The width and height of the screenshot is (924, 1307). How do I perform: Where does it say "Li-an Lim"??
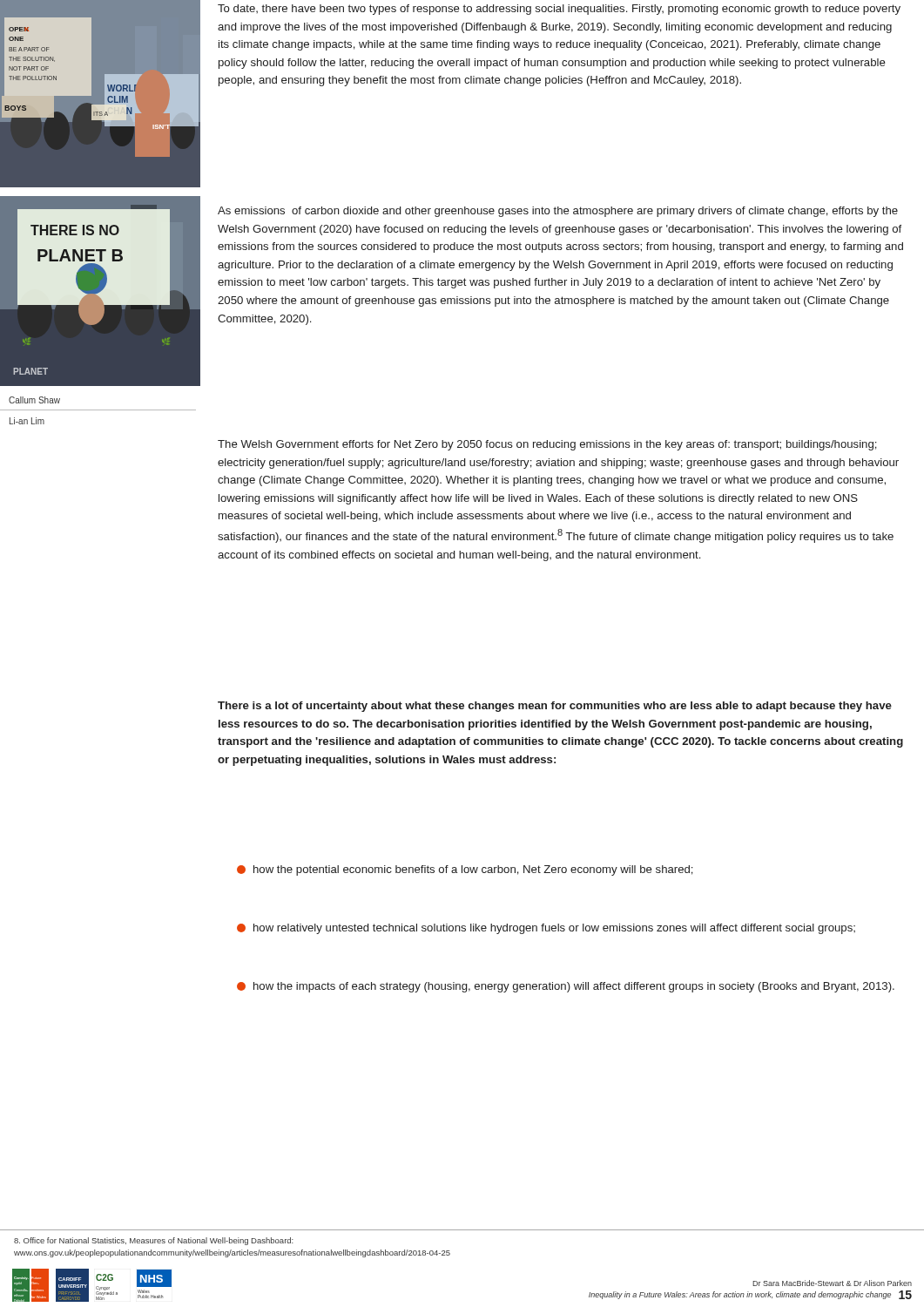coord(27,421)
